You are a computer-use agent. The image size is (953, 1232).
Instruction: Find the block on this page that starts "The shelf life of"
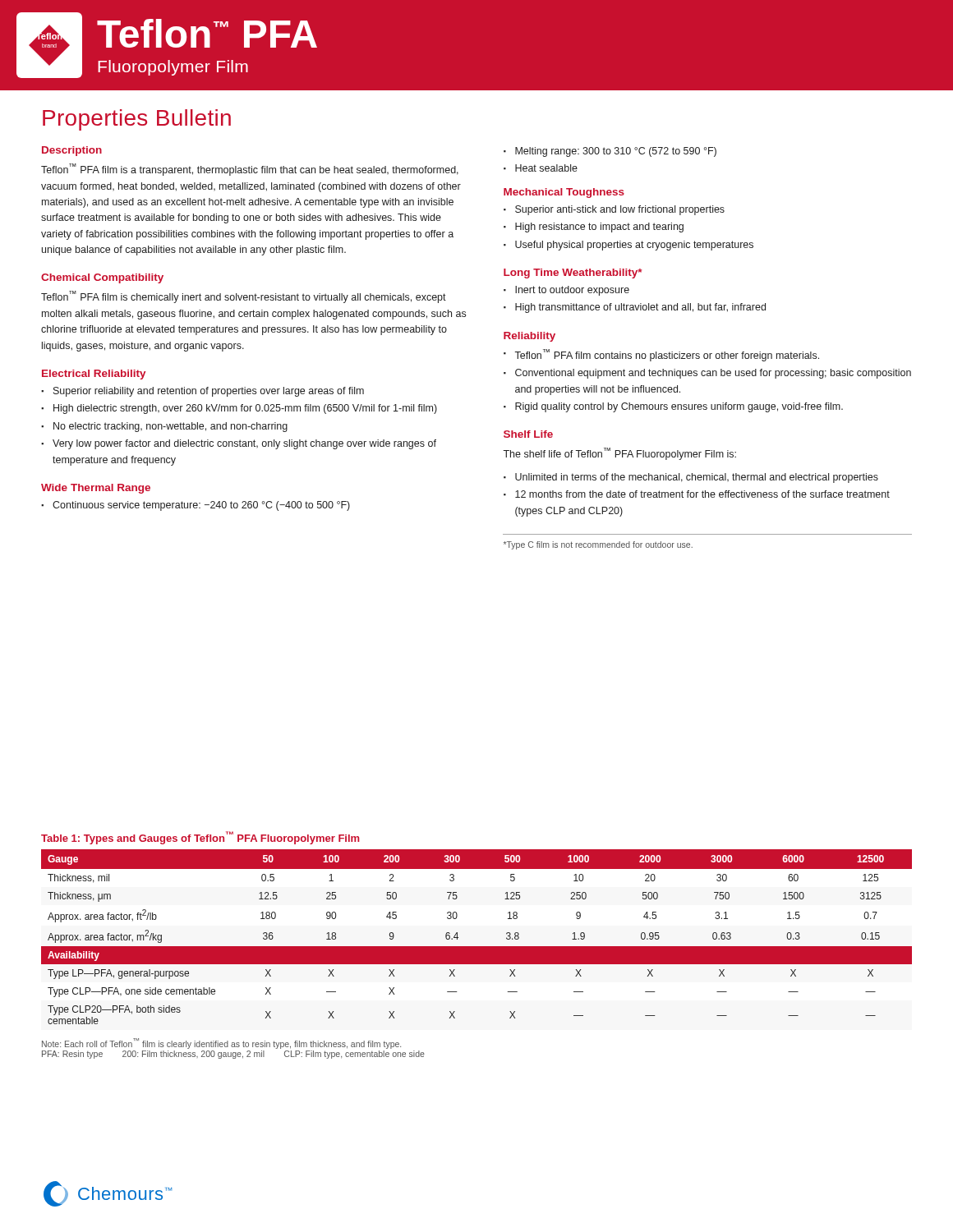pos(620,453)
